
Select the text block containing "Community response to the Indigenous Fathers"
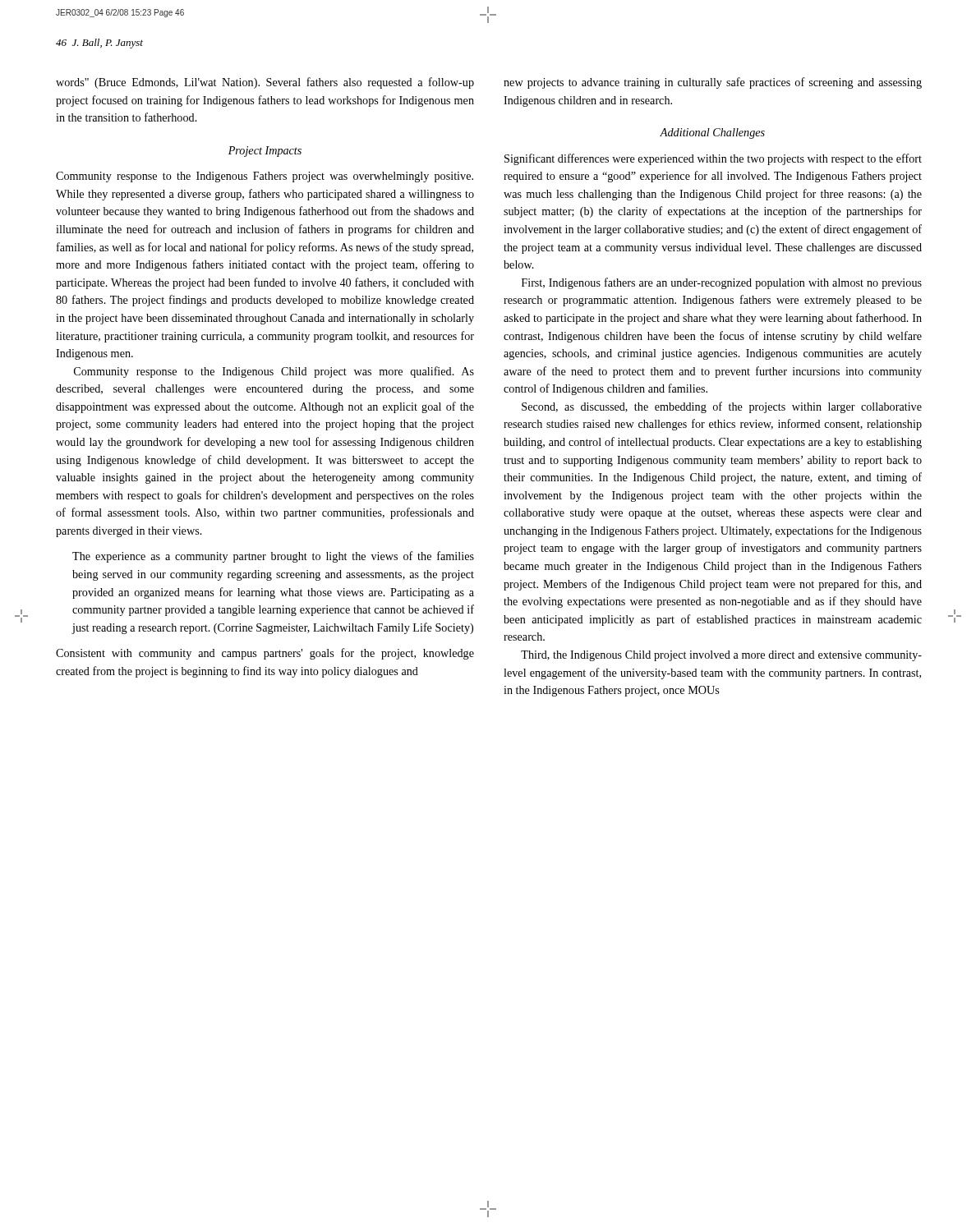click(265, 265)
